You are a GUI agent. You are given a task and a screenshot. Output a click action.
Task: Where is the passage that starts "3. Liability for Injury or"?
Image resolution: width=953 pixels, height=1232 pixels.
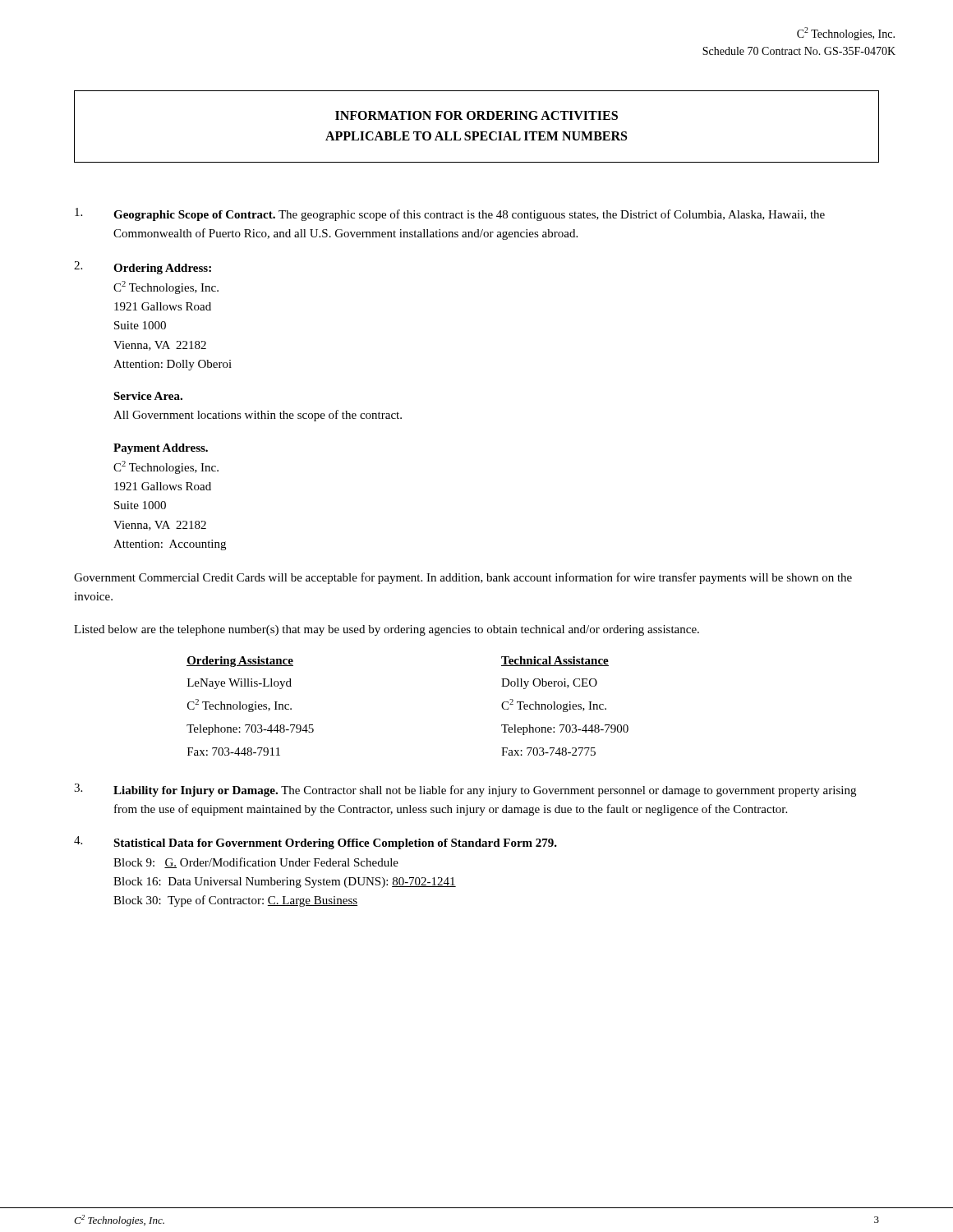pos(476,800)
